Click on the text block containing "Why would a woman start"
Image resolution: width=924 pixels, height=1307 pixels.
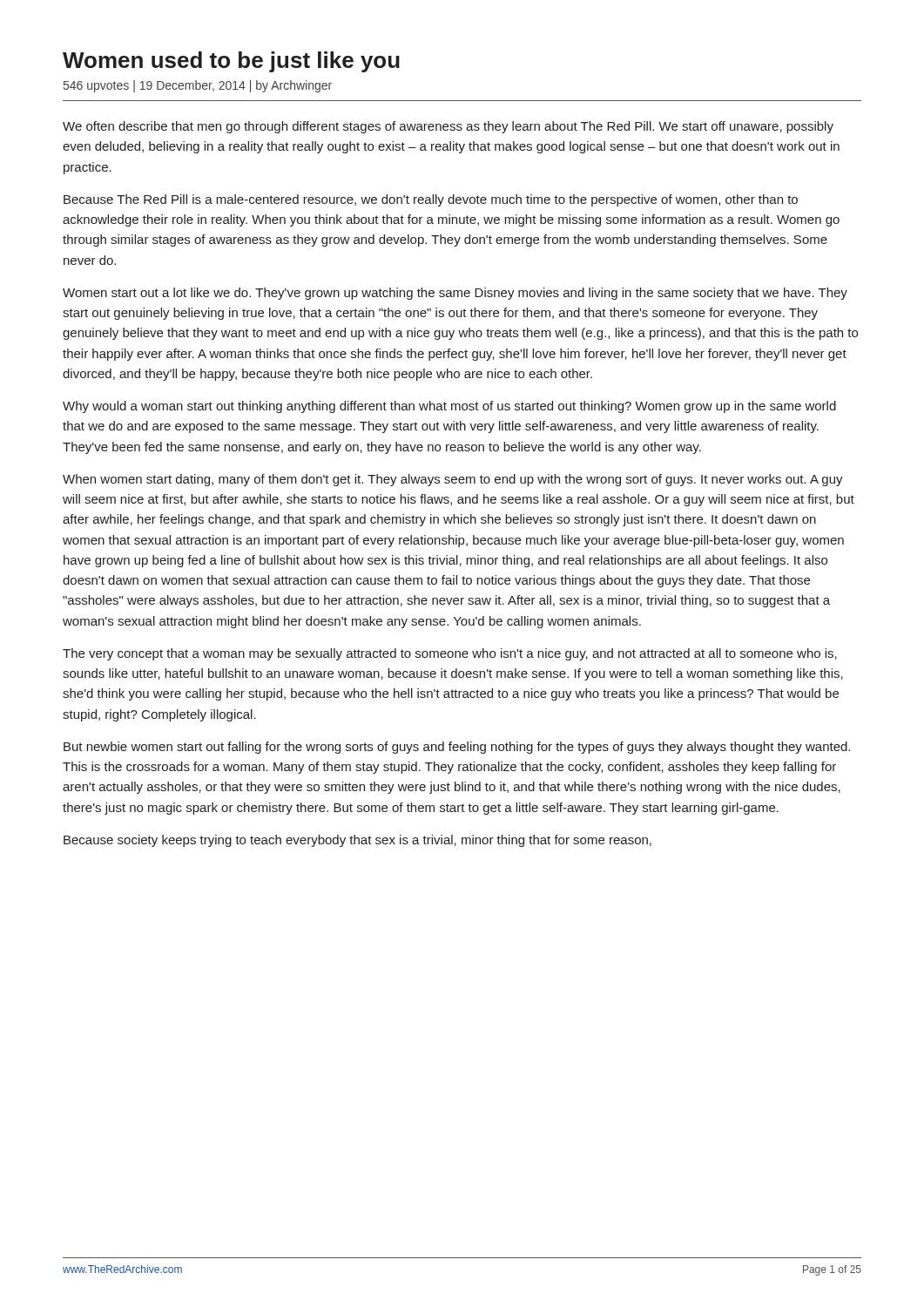(x=450, y=426)
